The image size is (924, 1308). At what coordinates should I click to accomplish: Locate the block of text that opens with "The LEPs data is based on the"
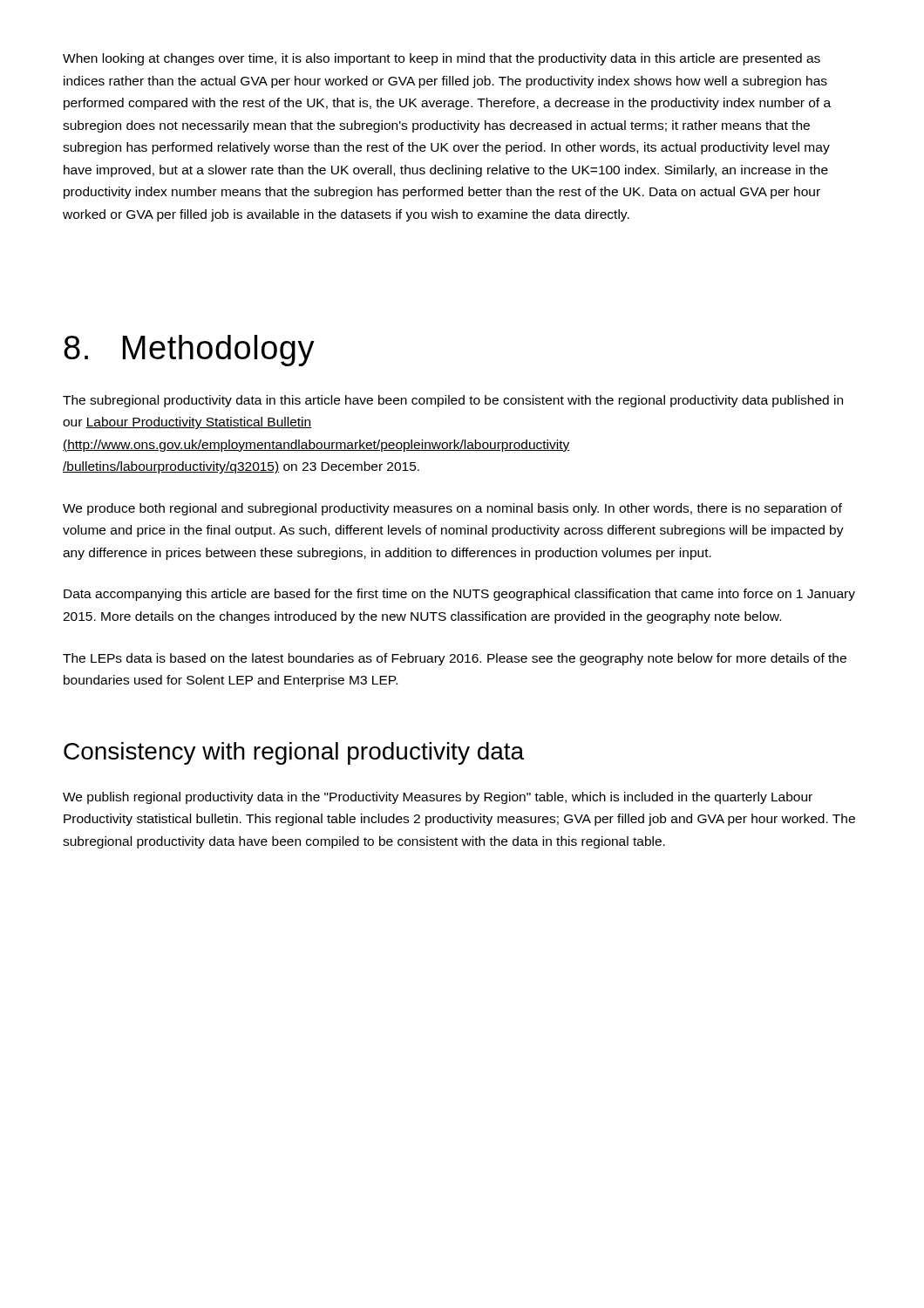[x=455, y=669]
